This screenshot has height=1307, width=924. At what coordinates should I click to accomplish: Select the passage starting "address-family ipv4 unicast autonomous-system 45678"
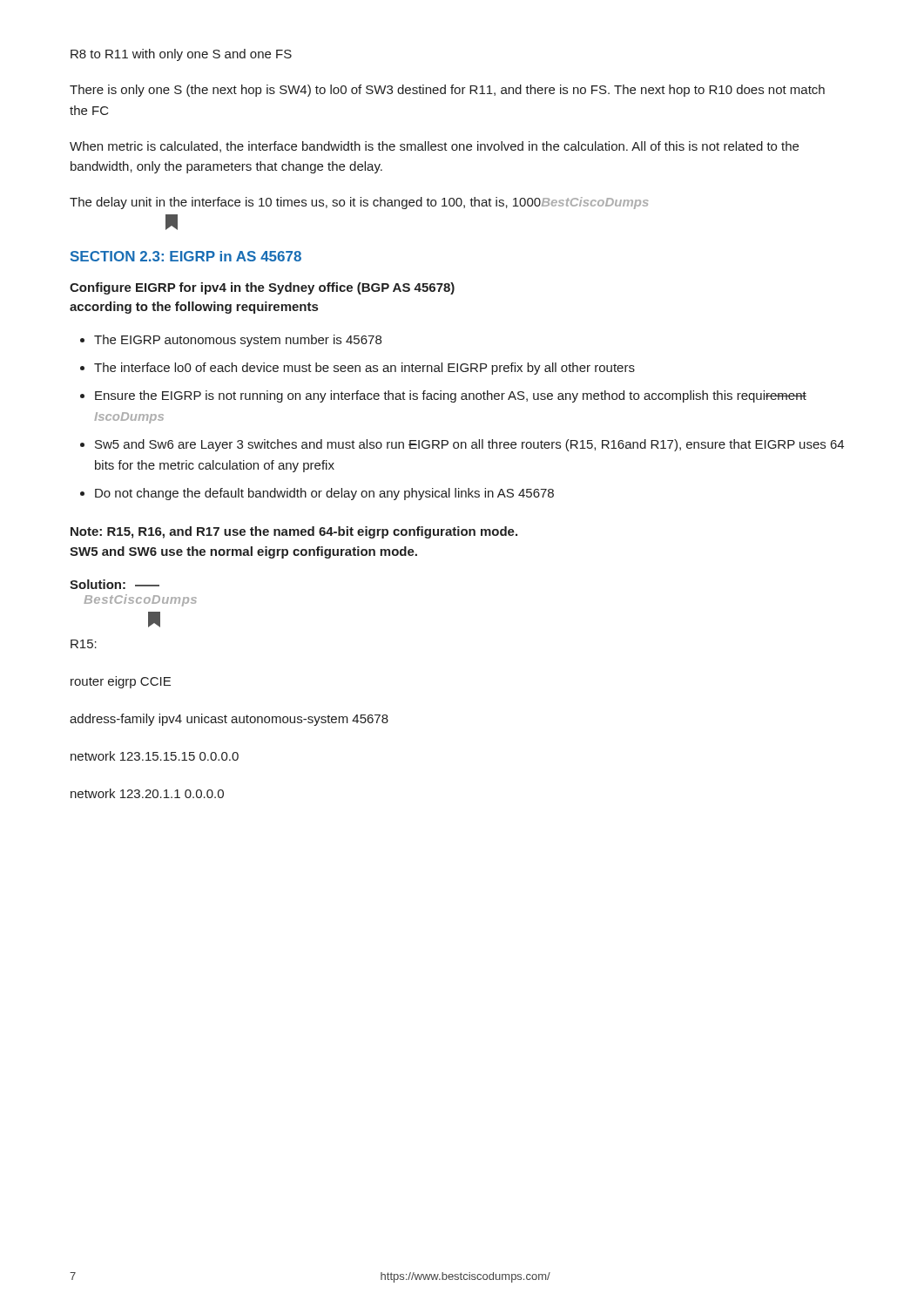point(229,719)
